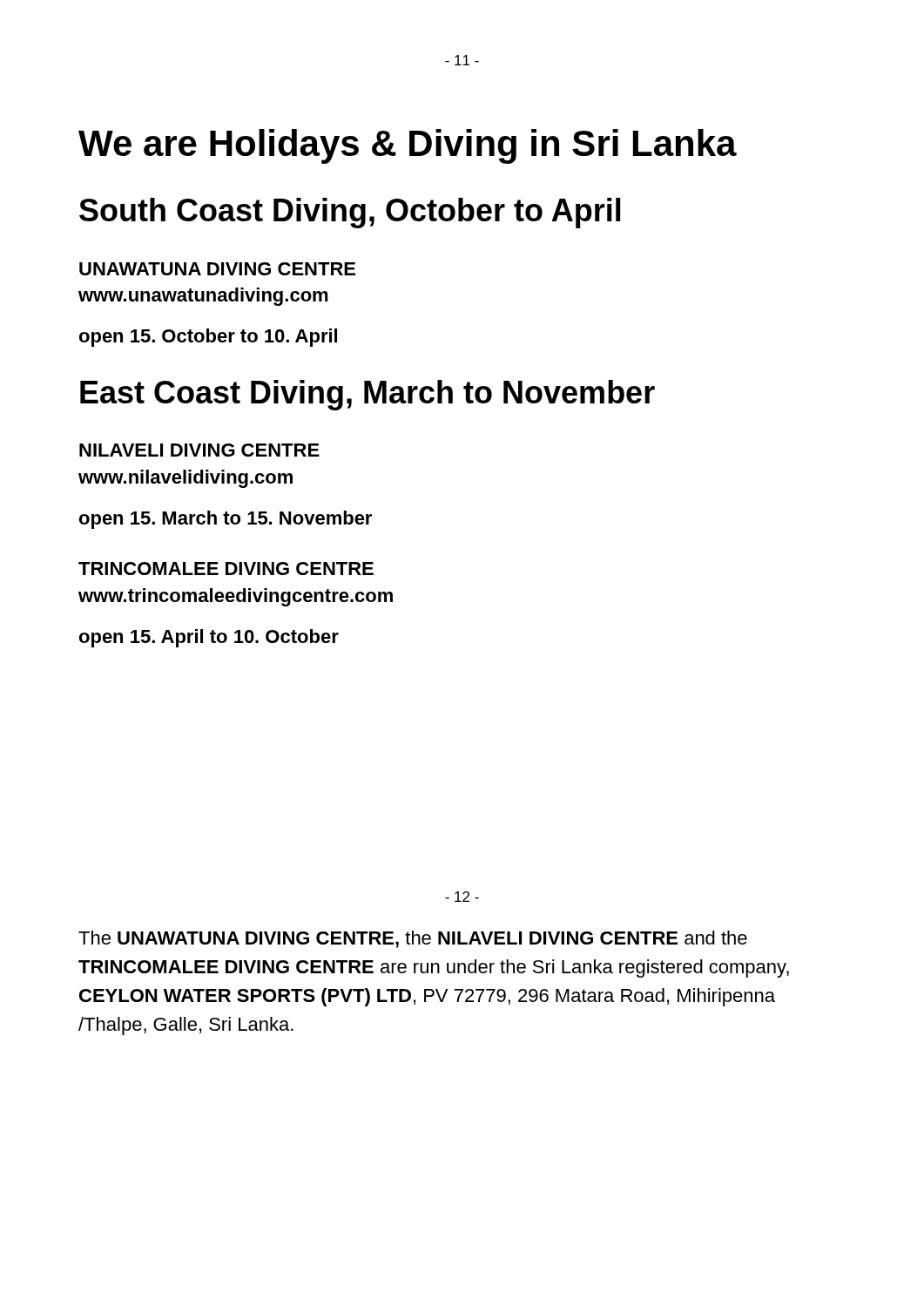Navigate to the text starting "The UNAWATUNA DIVING CENTRE, the"
This screenshot has height=1307, width=924.
click(x=434, y=981)
